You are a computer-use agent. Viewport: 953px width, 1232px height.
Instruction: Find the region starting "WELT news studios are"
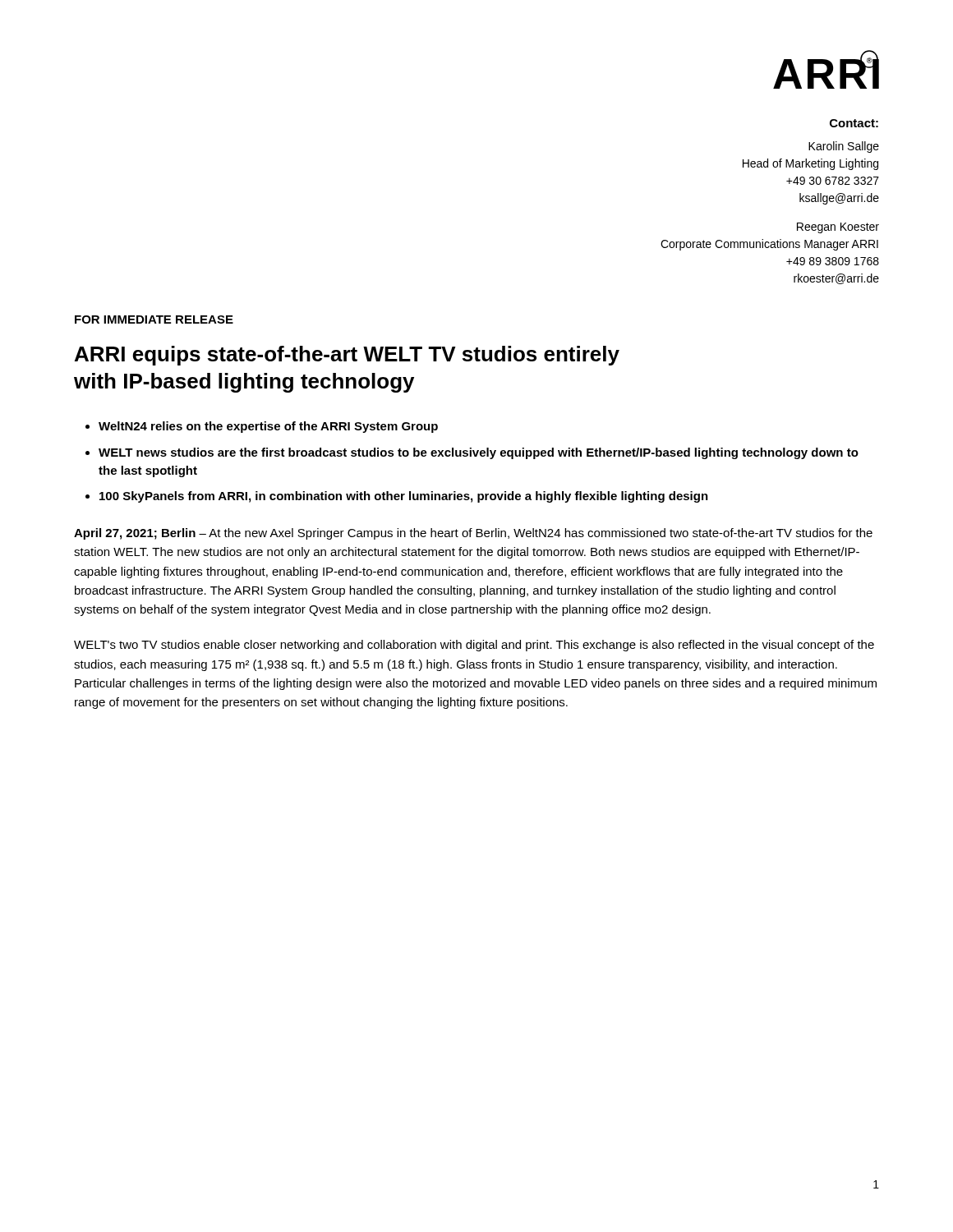pyautogui.click(x=478, y=461)
